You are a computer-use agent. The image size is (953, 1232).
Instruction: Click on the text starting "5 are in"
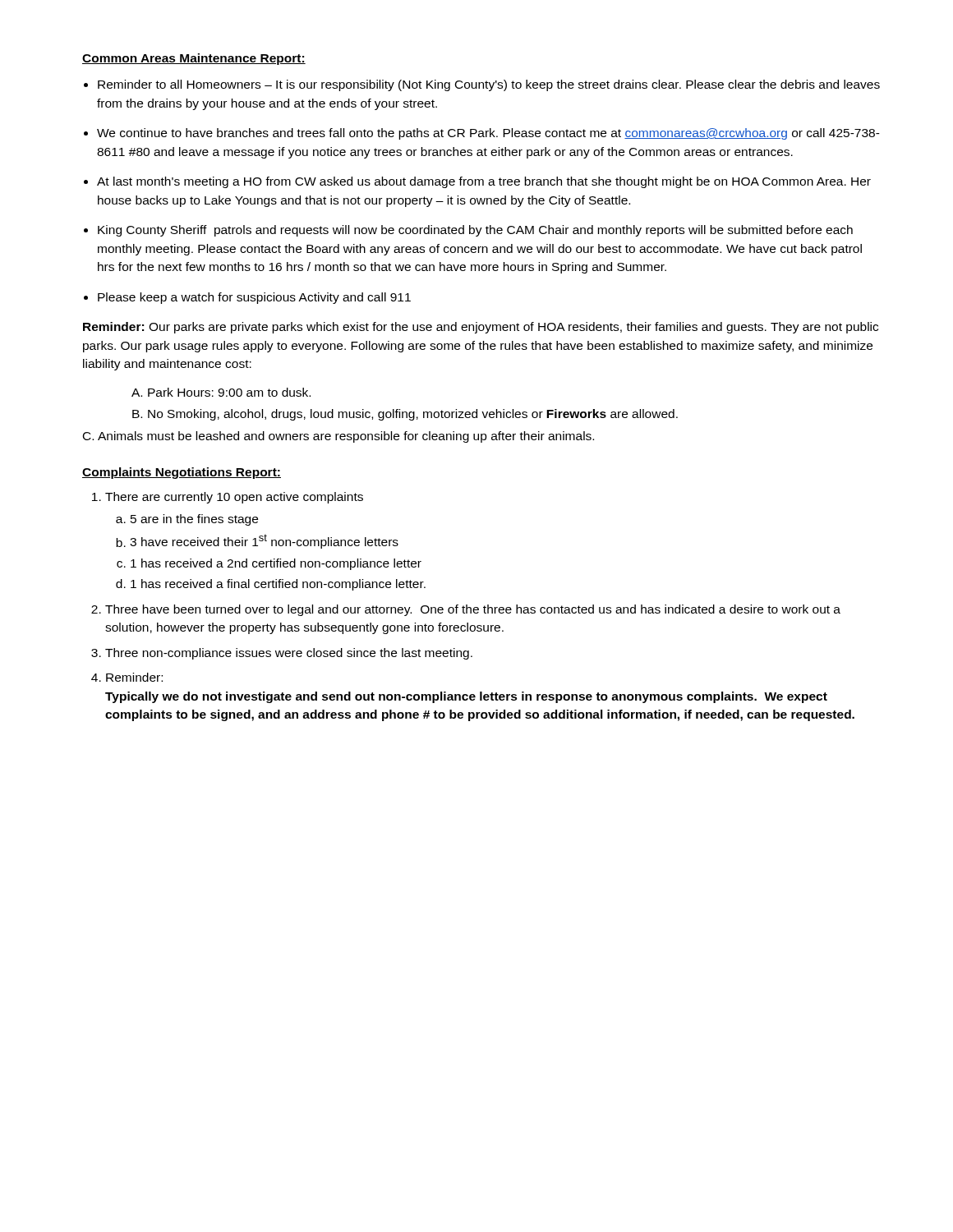tap(194, 519)
